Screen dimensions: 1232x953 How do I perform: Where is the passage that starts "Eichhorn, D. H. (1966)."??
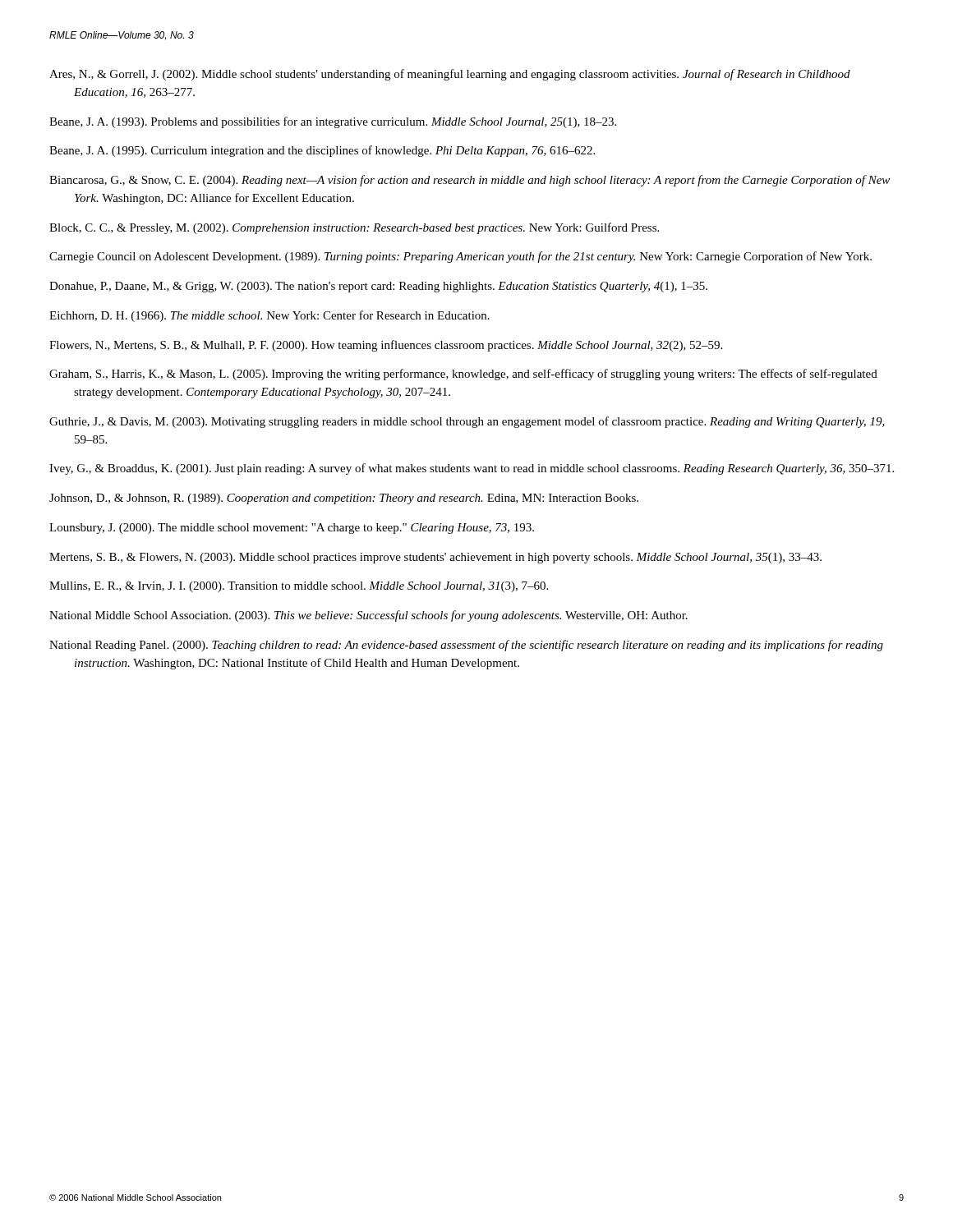pos(270,315)
